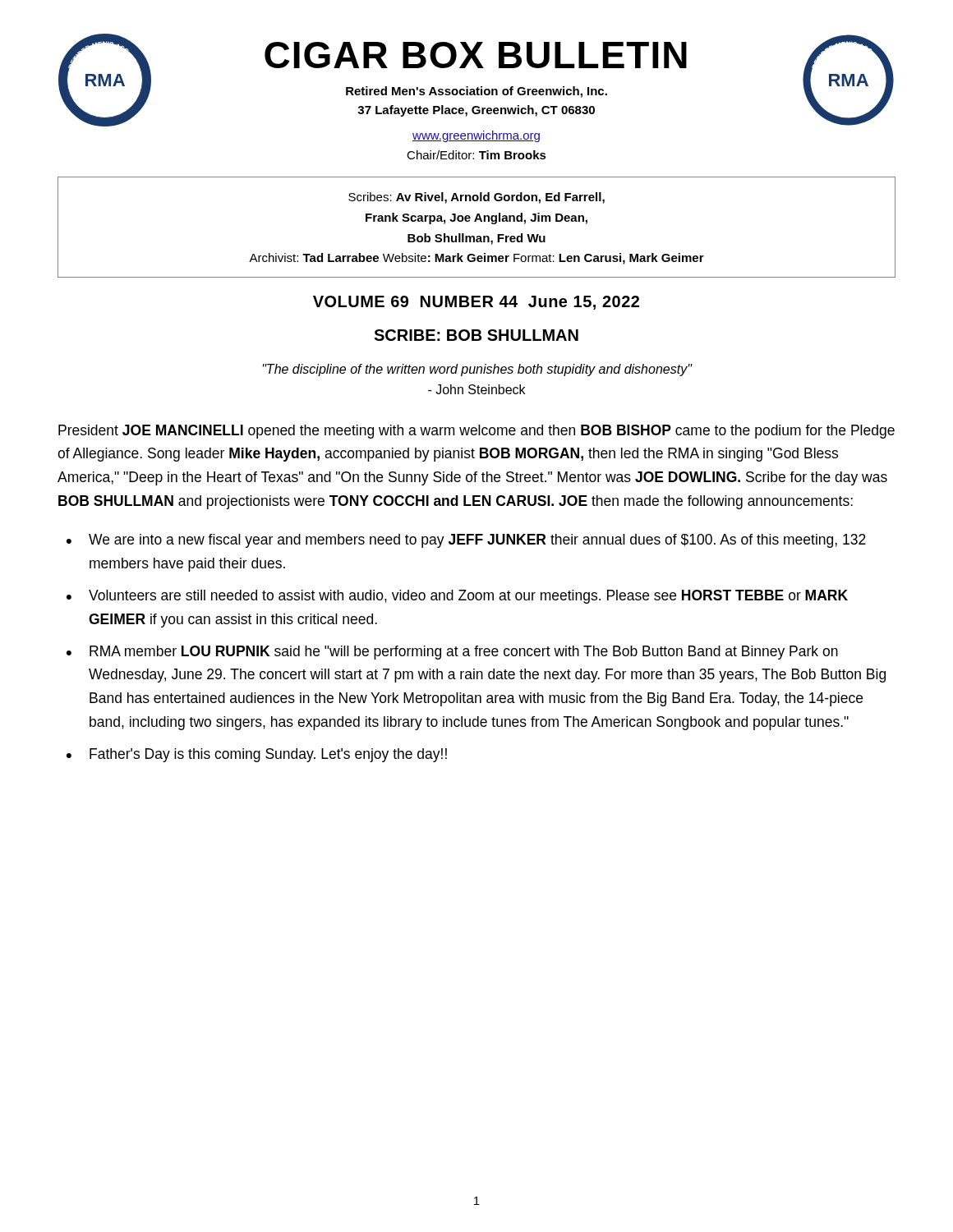The width and height of the screenshot is (953, 1232).
Task: Point to the text block starting "President JOE MANCINELLI opened the meeting with a"
Action: click(476, 466)
